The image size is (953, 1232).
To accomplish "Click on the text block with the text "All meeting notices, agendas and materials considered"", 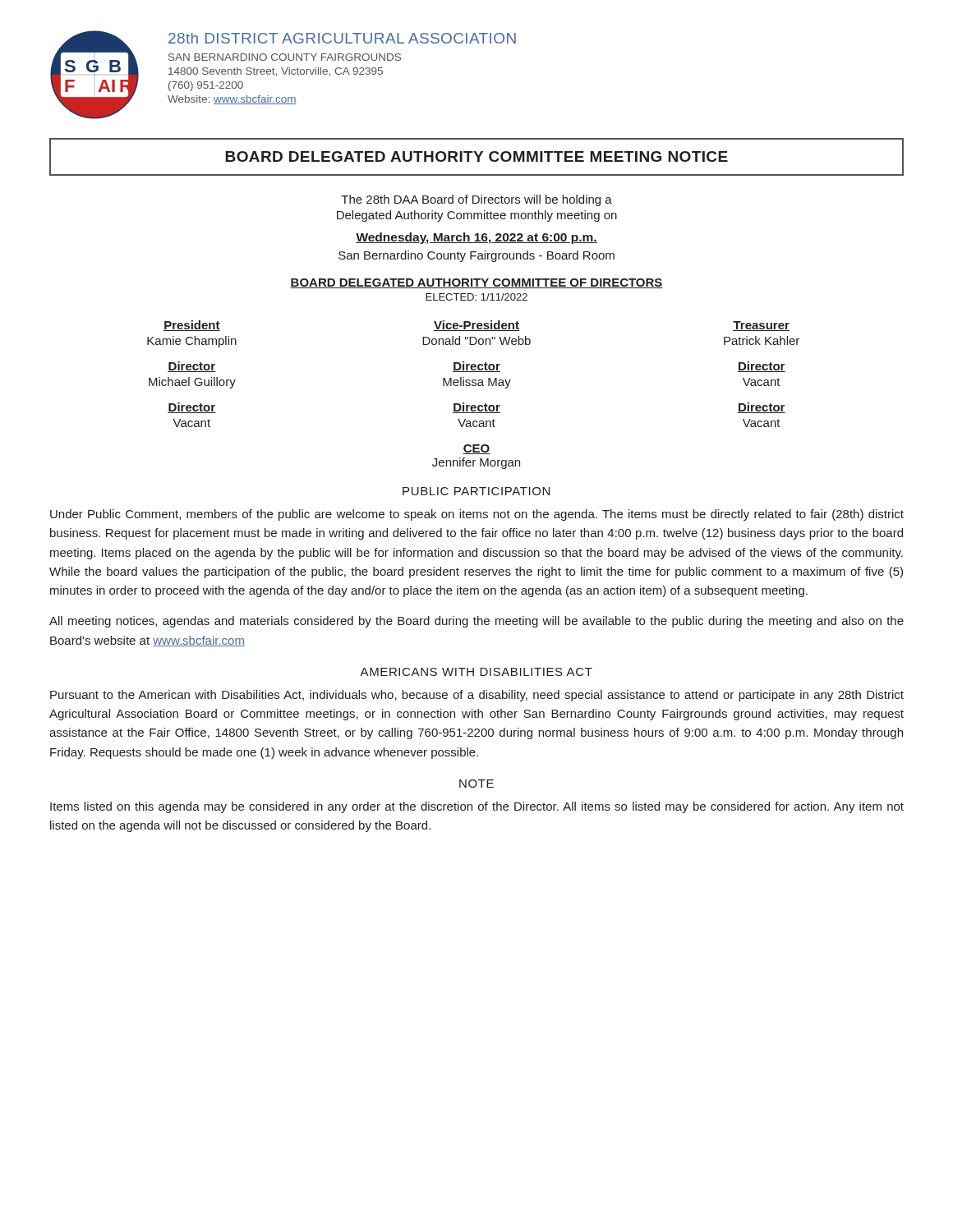I will click(x=476, y=630).
